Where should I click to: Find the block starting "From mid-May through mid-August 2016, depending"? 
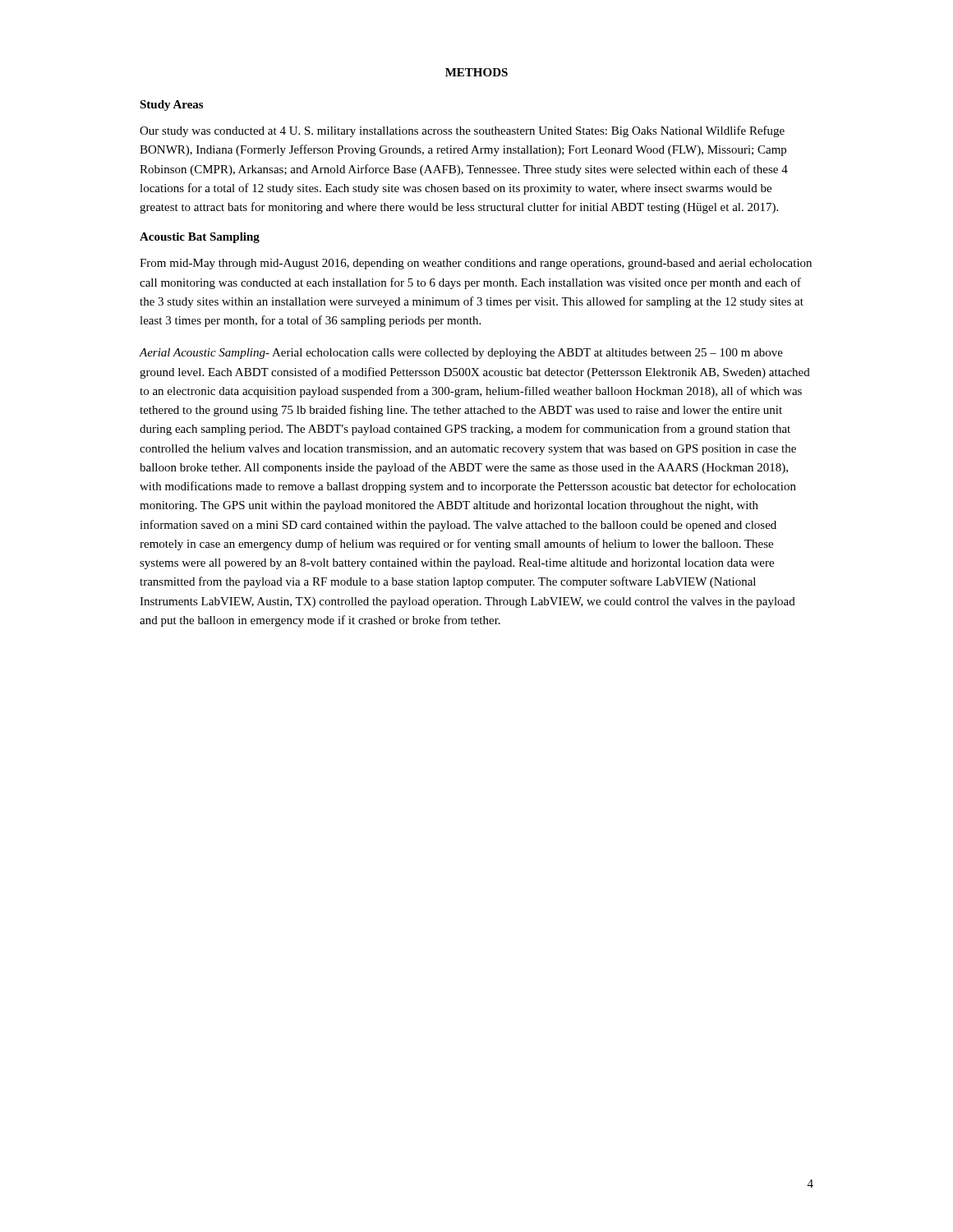coord(476,292)
